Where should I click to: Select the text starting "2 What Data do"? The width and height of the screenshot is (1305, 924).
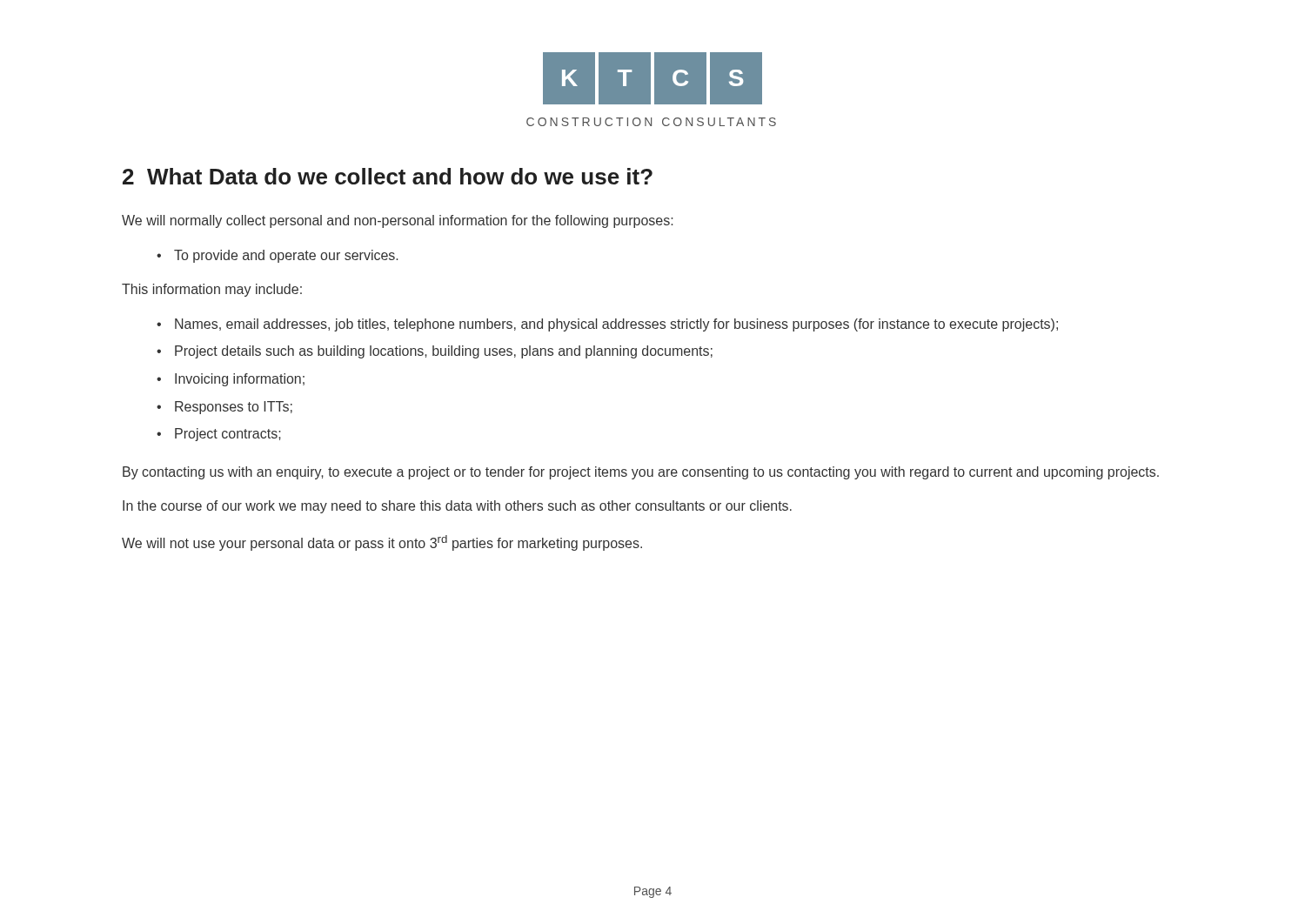(388, 177)
